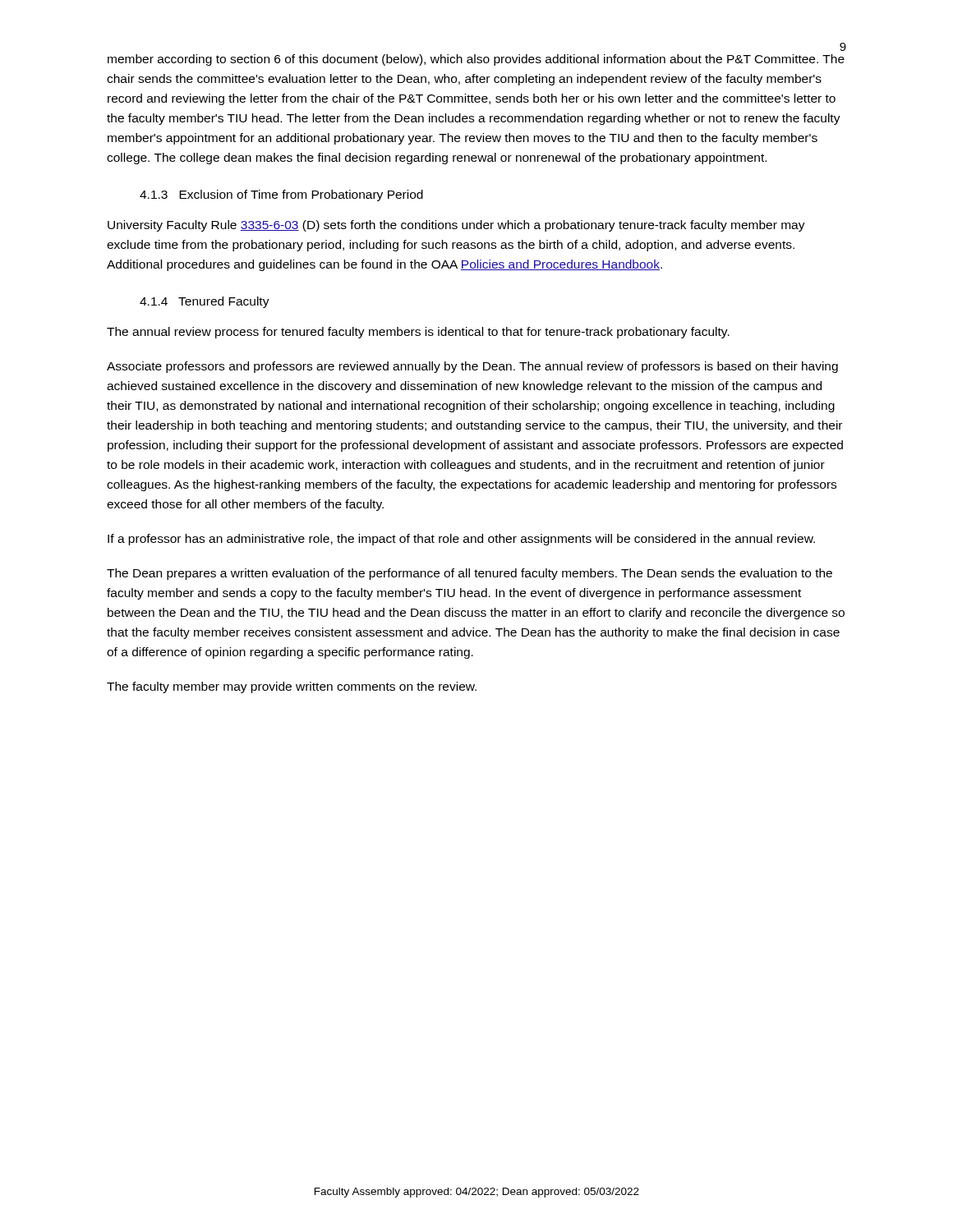Click on the text block that reads "The Dean prepares a written evaluation of"
The height and width of the screenshot is (1232, 953).
point(476,612)
